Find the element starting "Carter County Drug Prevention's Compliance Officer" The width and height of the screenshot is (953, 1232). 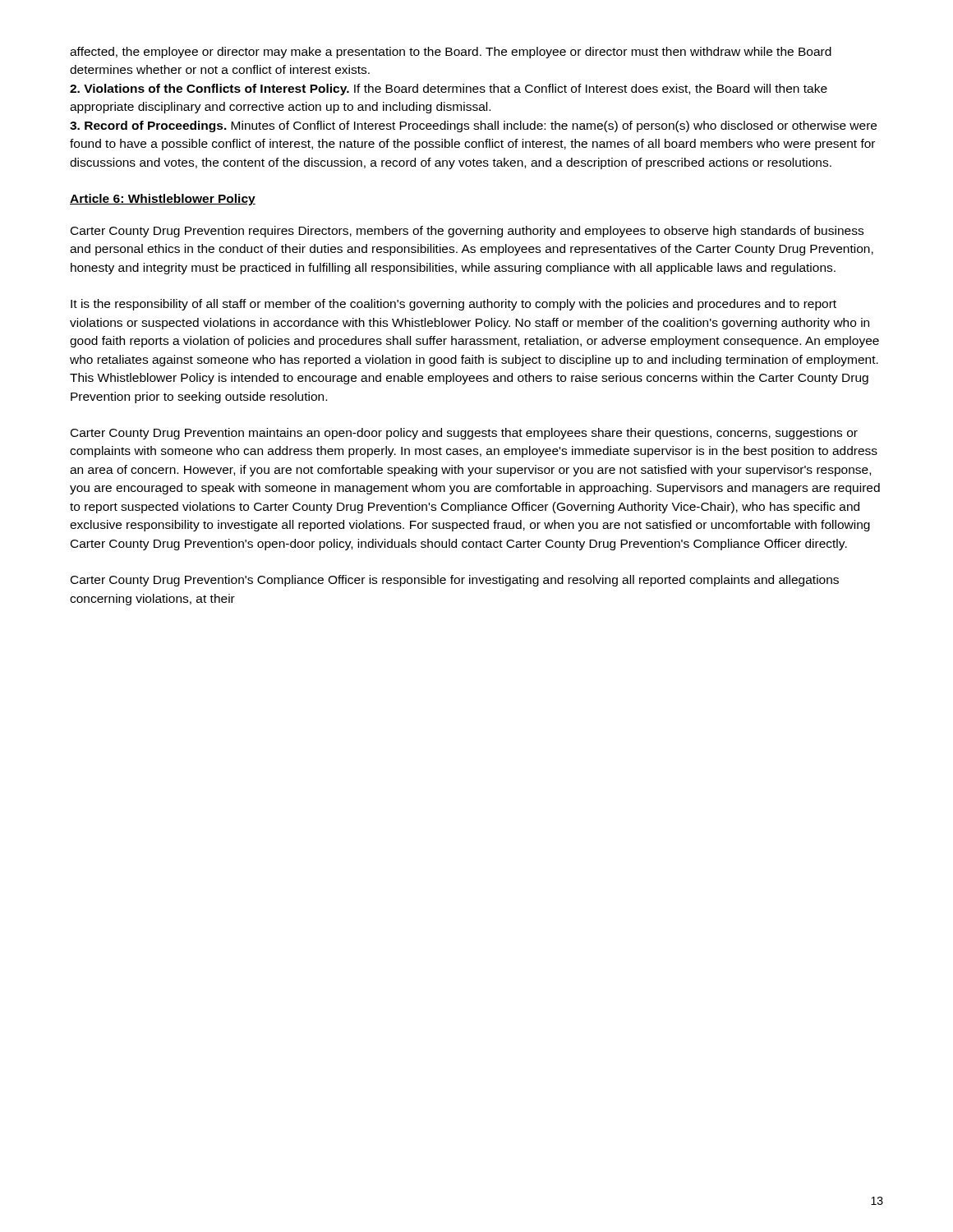476,590
